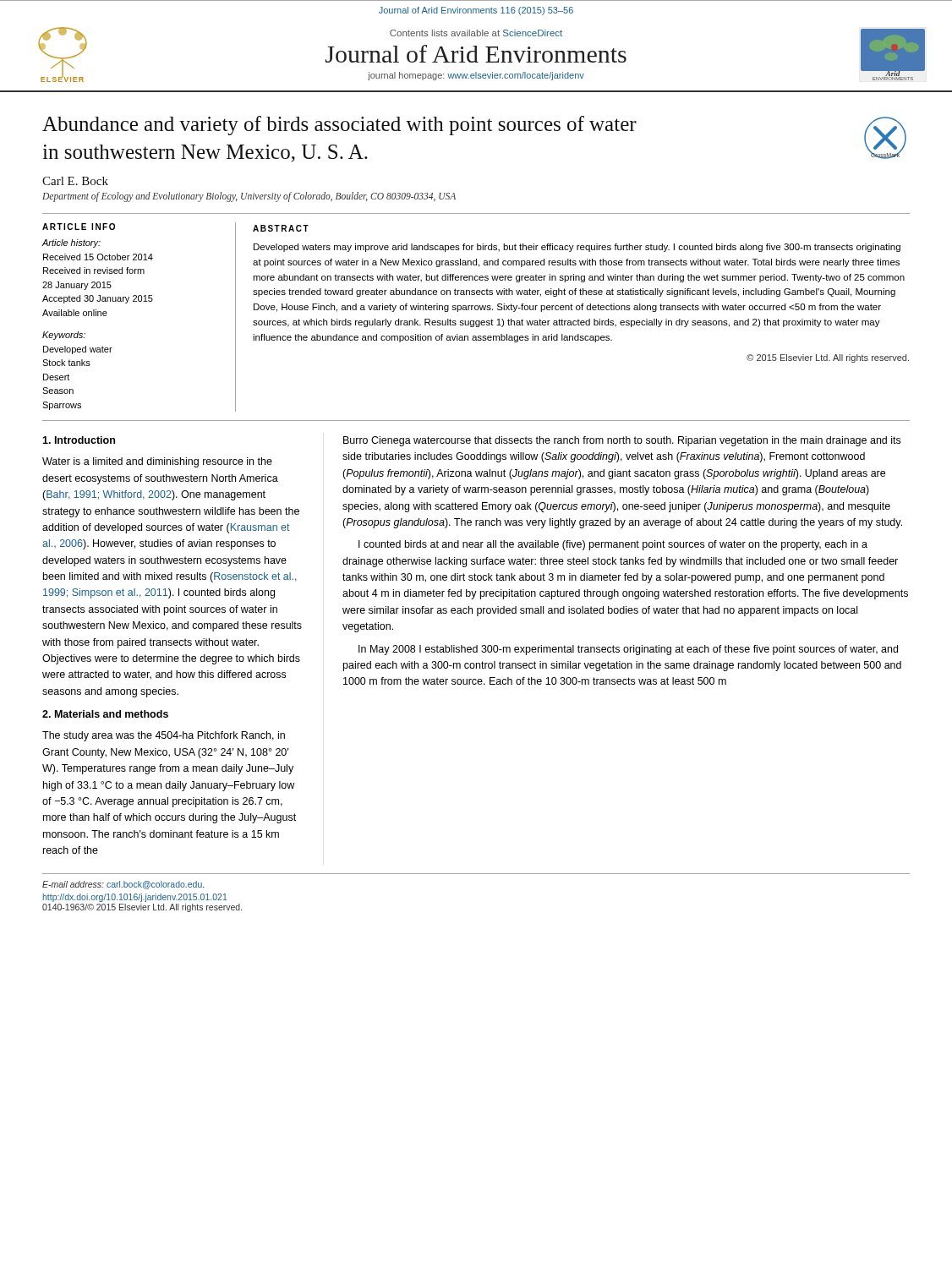Viewport: 952px width, 1268px height.
Task: Select the passage starting "The study area was the"
Action: (169, 793)
